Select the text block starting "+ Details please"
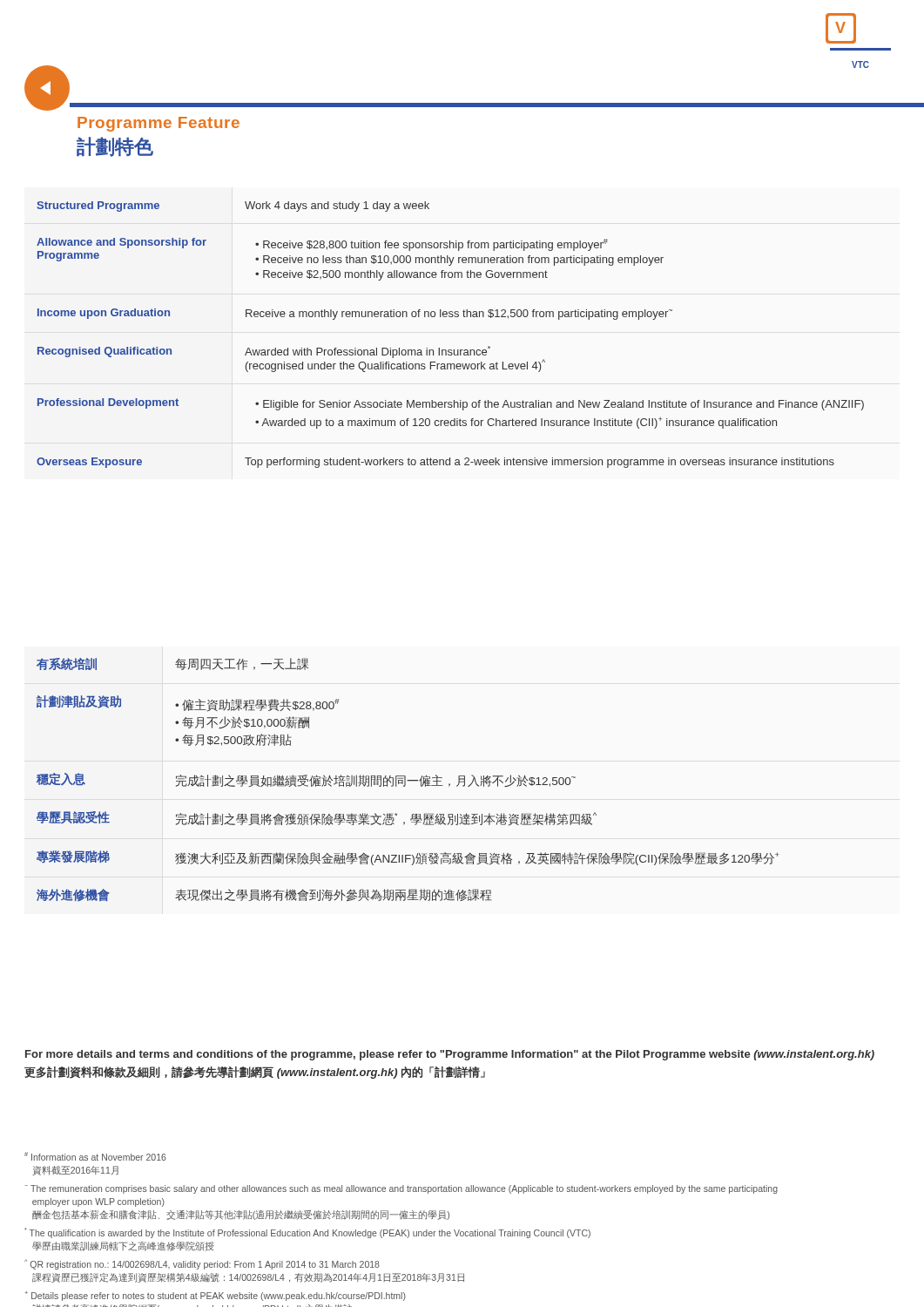 [x=215, y=1298]
